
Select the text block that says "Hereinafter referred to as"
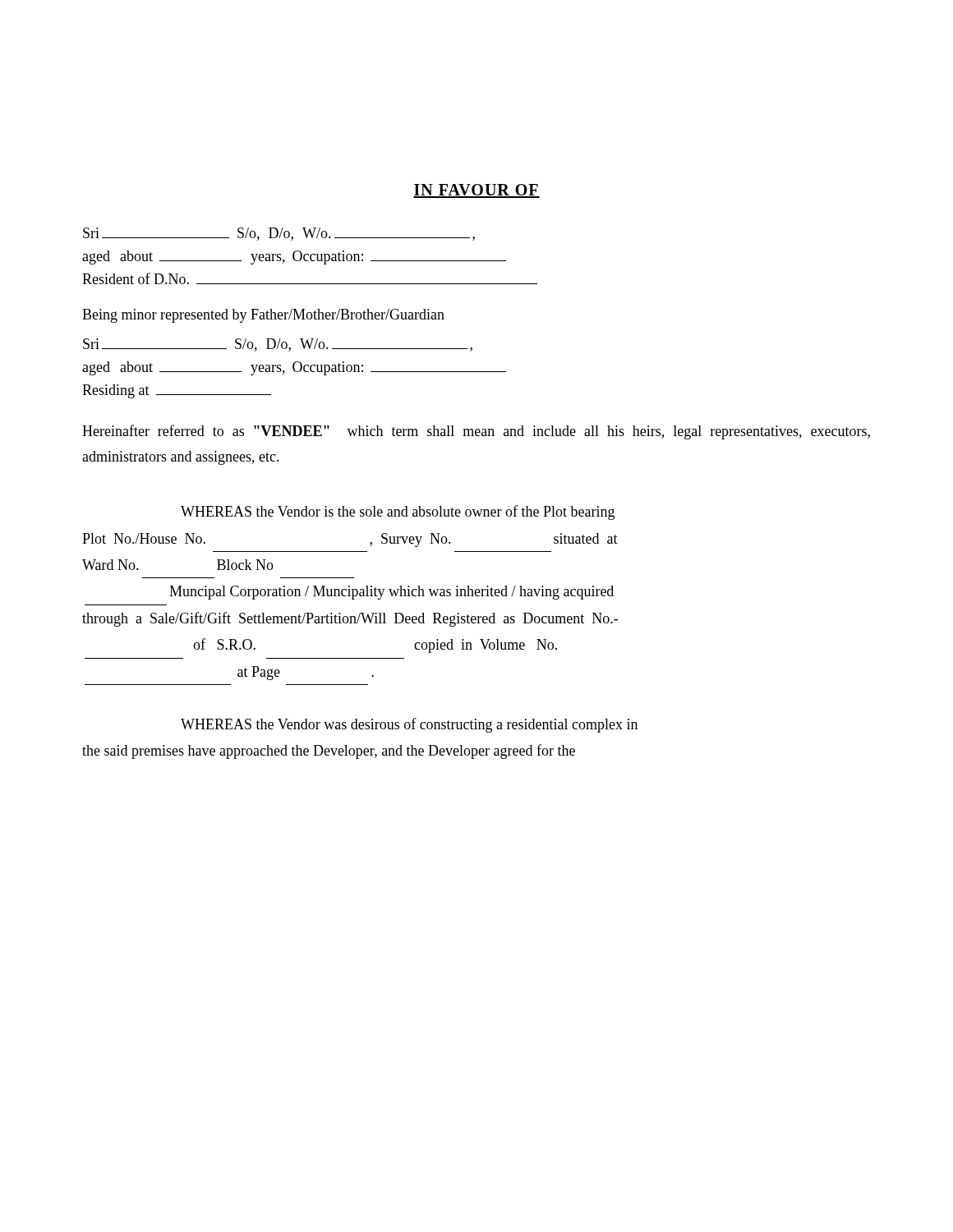[476, 444]
